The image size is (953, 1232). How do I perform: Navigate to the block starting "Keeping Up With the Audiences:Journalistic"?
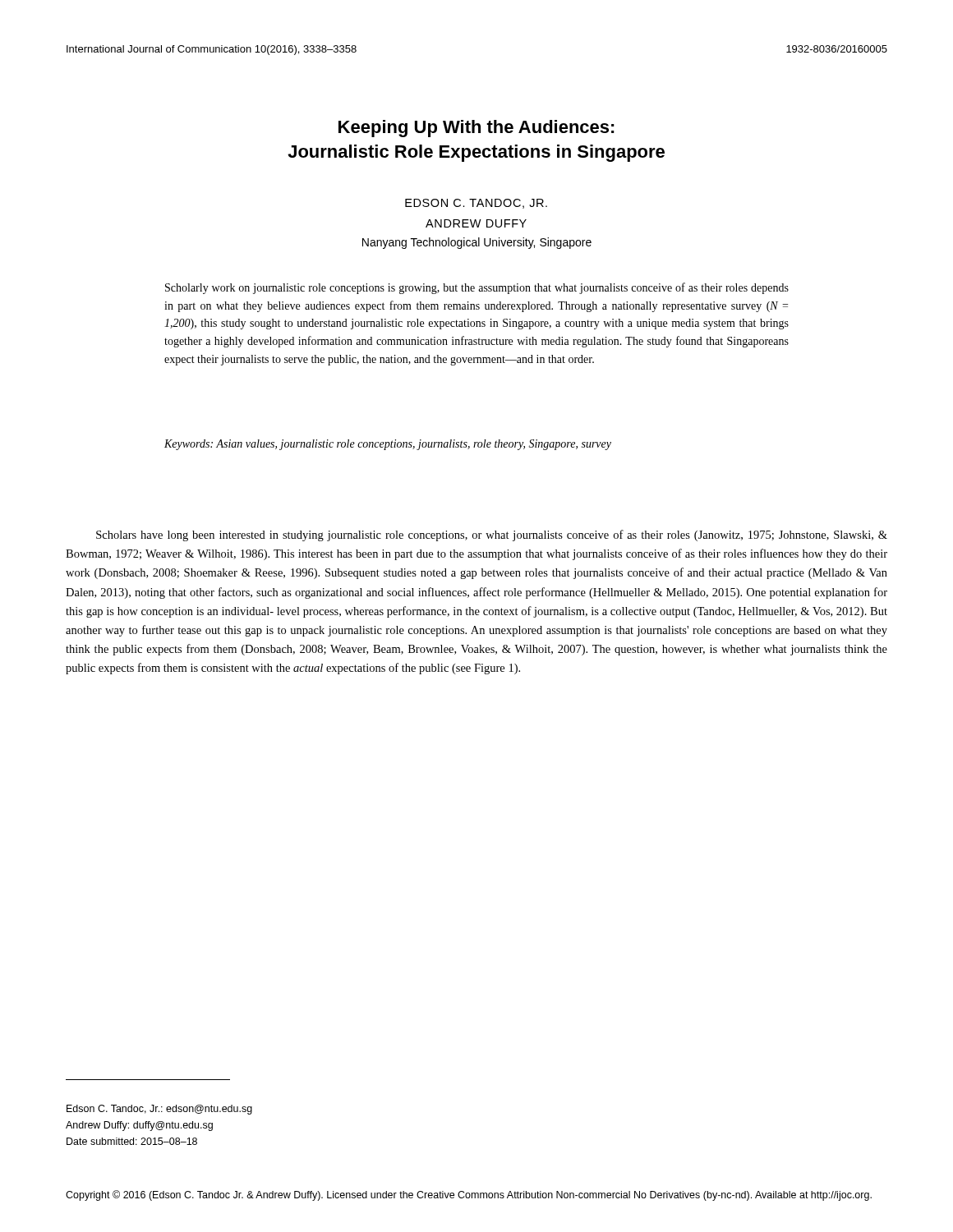coord(476,139)
